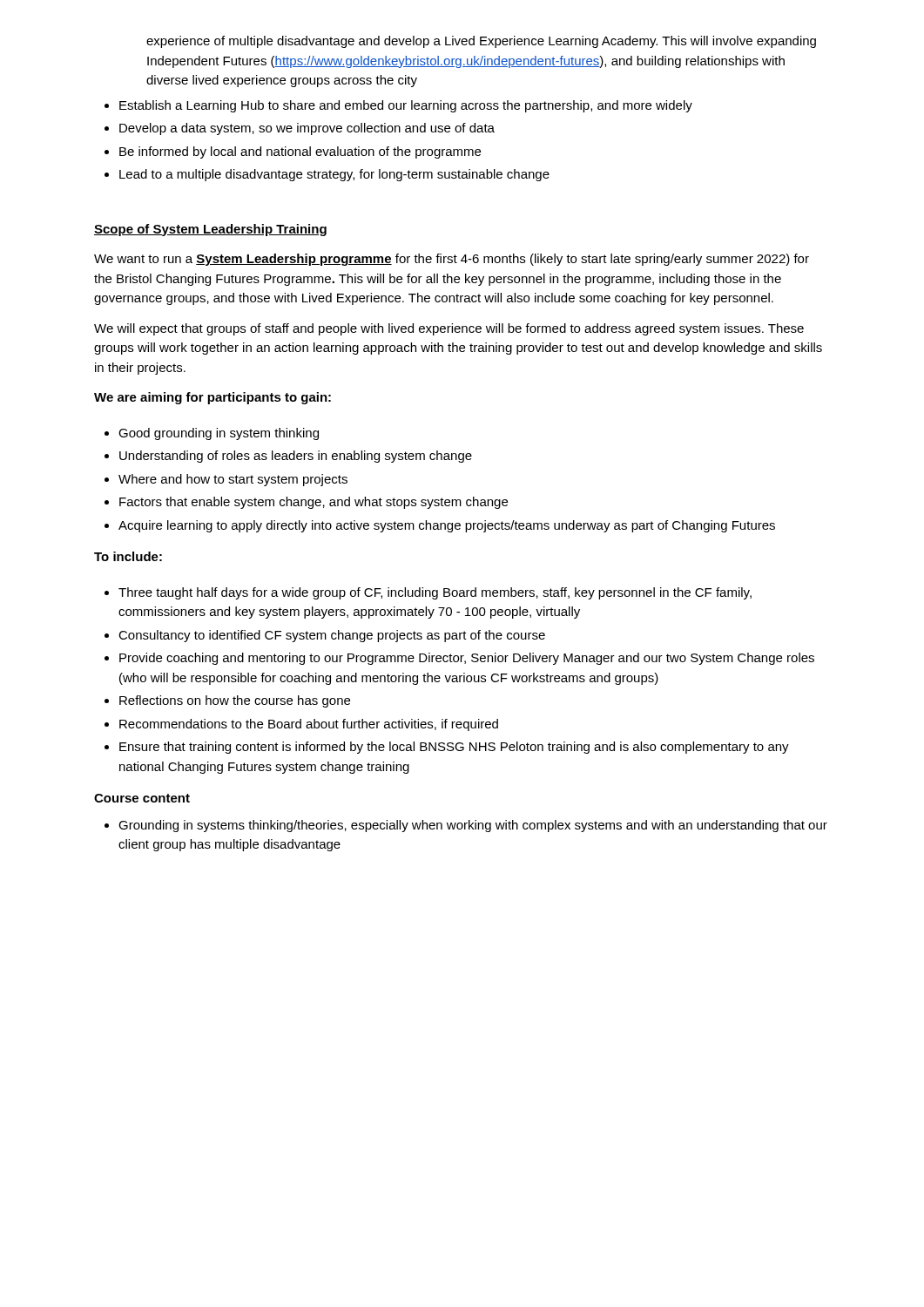The height and width of the screenshot is (1307, 924).
Task: Find "To include:" on this page
Action: click(x=128, y=556)
